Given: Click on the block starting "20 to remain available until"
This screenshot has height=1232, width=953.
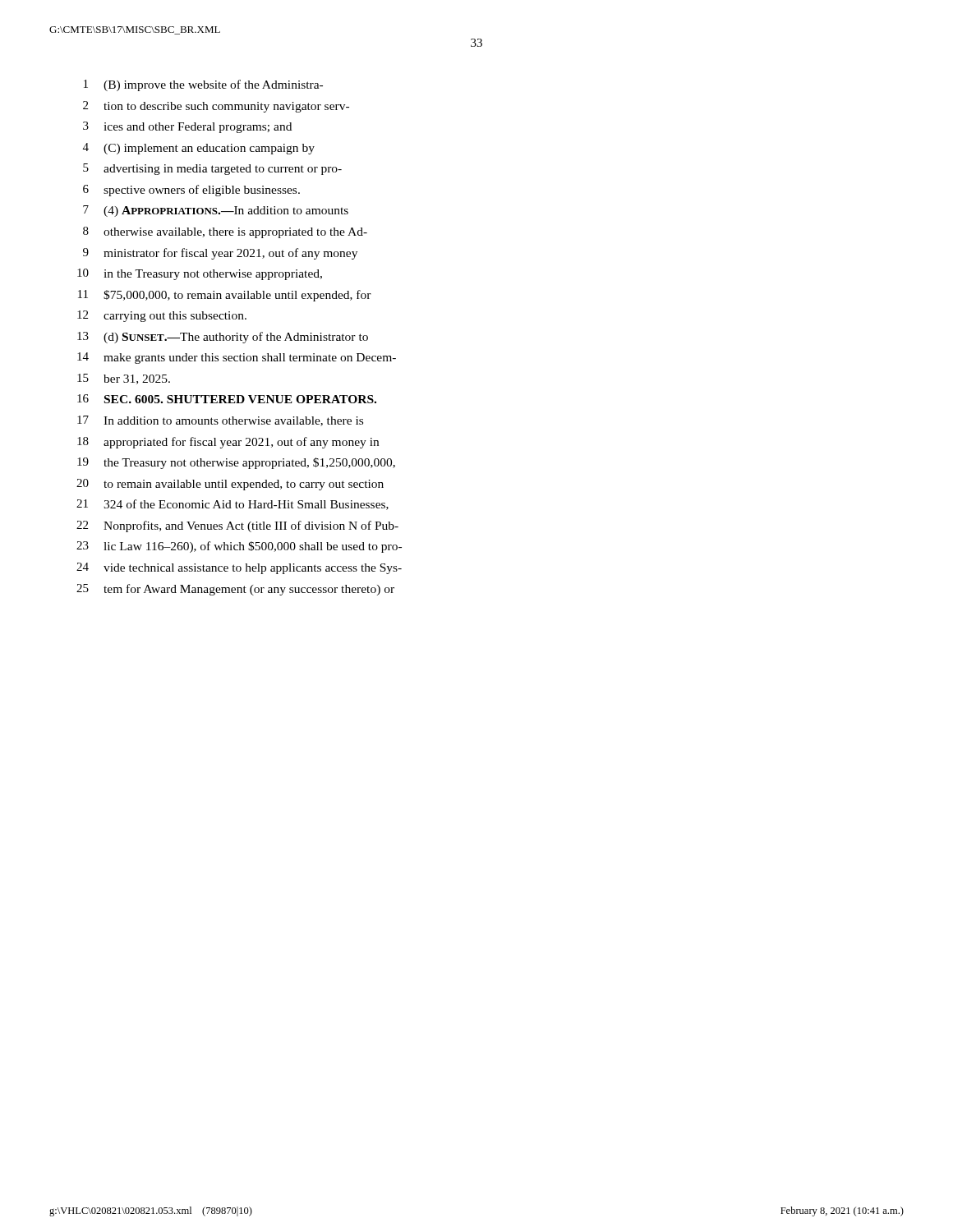Looking at the screenshot, I should pyautogui.click(x=230, y=485).
